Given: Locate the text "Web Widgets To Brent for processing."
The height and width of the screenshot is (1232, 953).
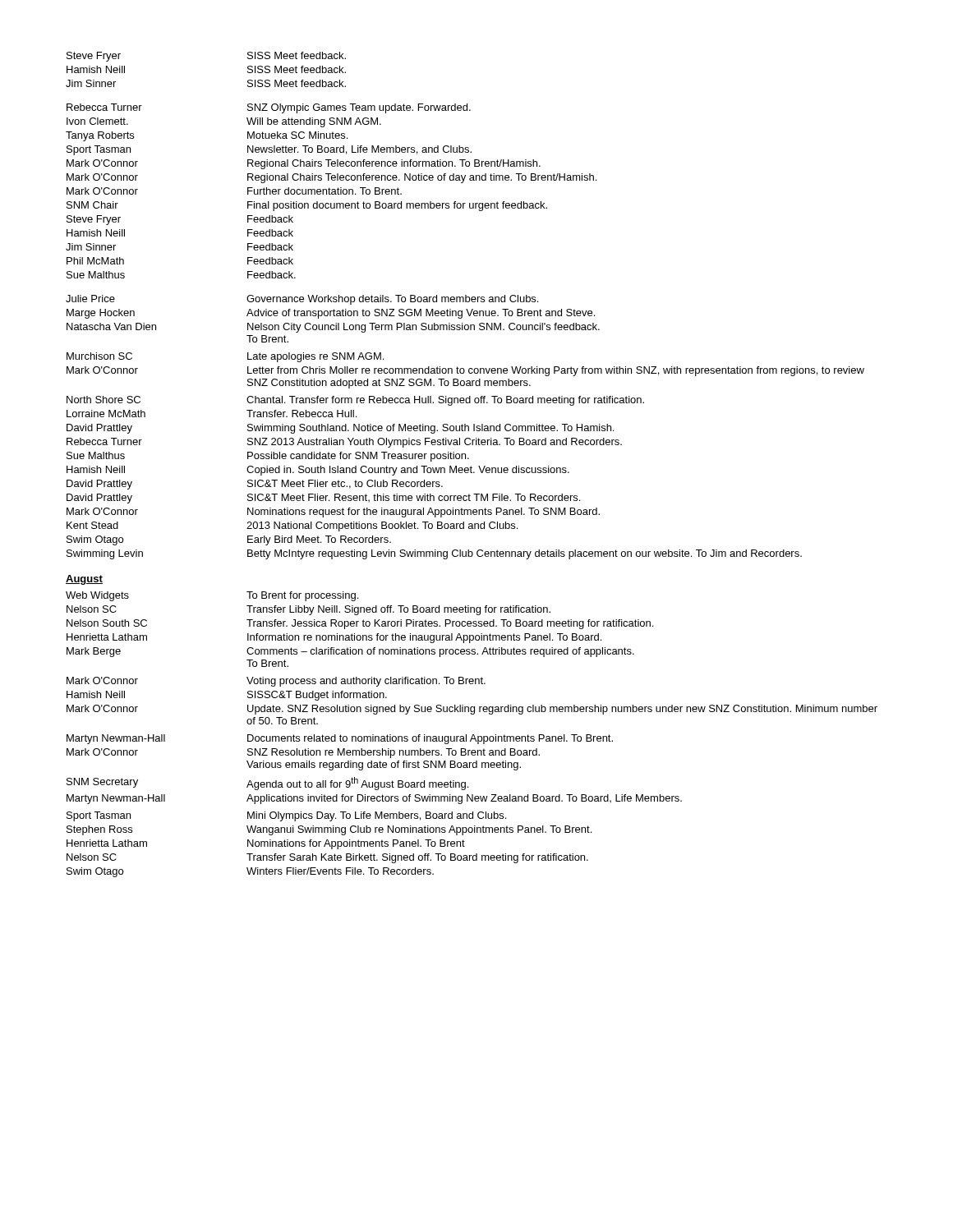Looking at the screenshot, I should point(476,595).
